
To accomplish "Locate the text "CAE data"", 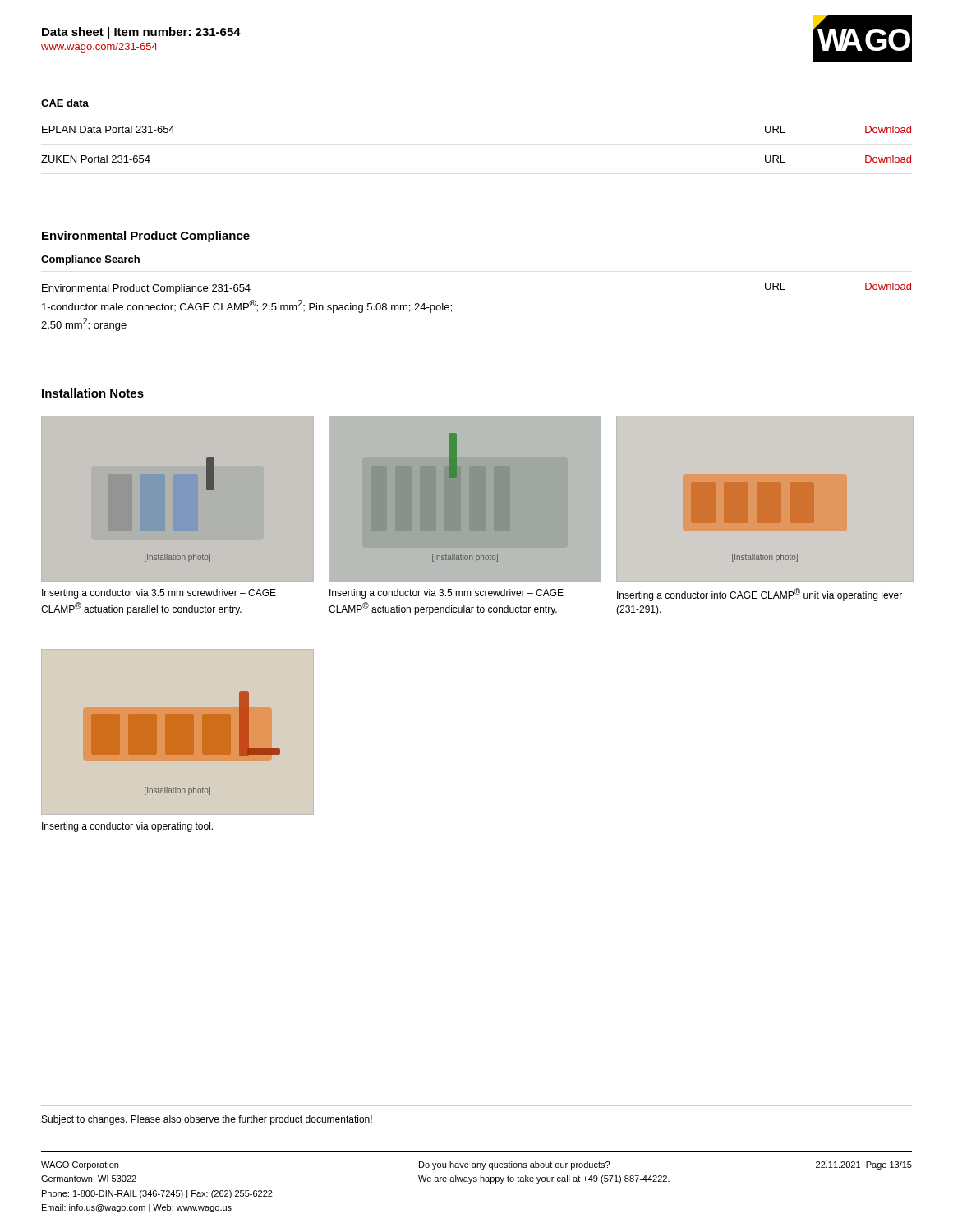I will click(65, 103).
